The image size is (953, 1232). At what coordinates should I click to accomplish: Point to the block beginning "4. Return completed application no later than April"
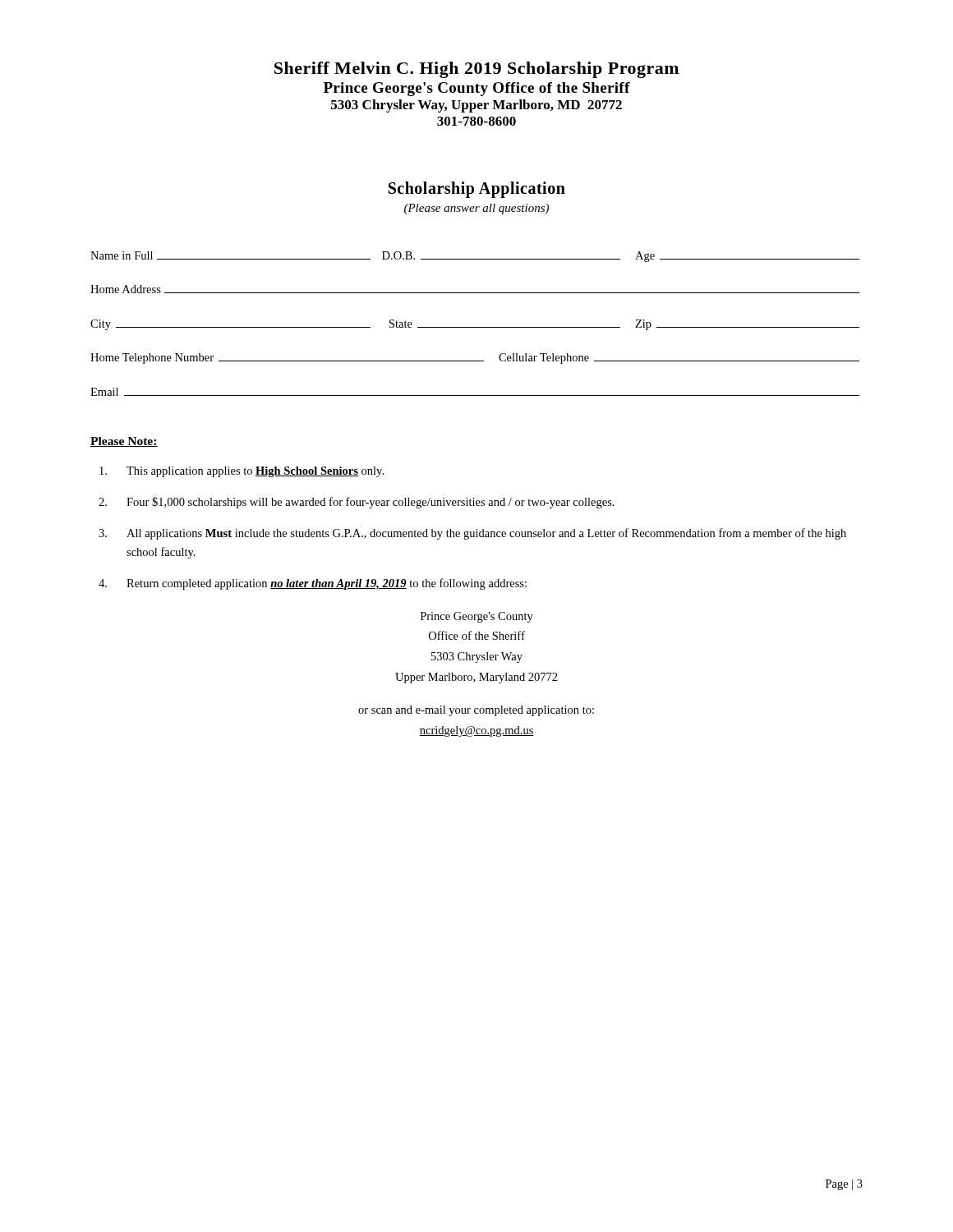[x=476, y=584]
